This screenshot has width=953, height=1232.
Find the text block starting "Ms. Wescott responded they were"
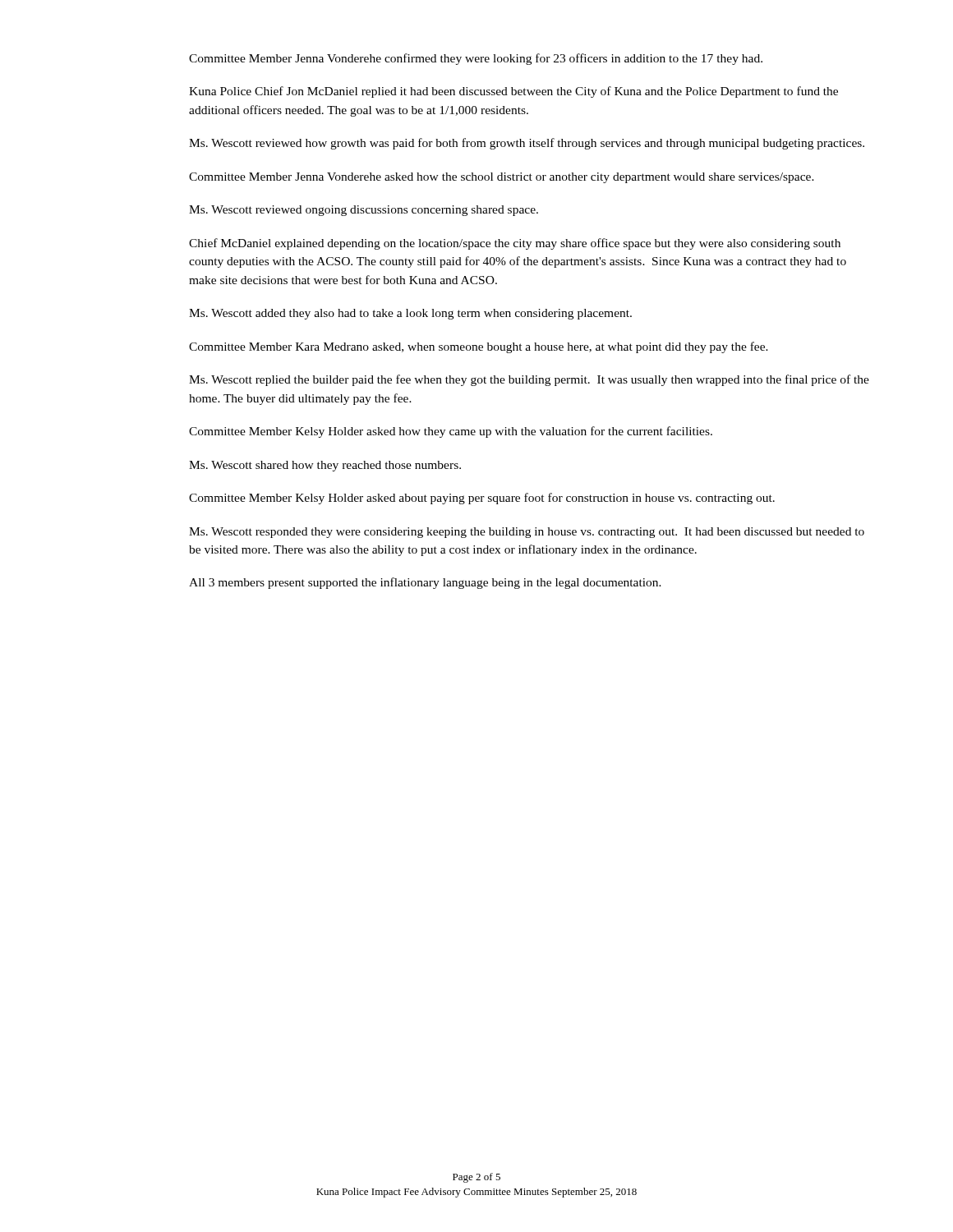click(x=527, y=540)
